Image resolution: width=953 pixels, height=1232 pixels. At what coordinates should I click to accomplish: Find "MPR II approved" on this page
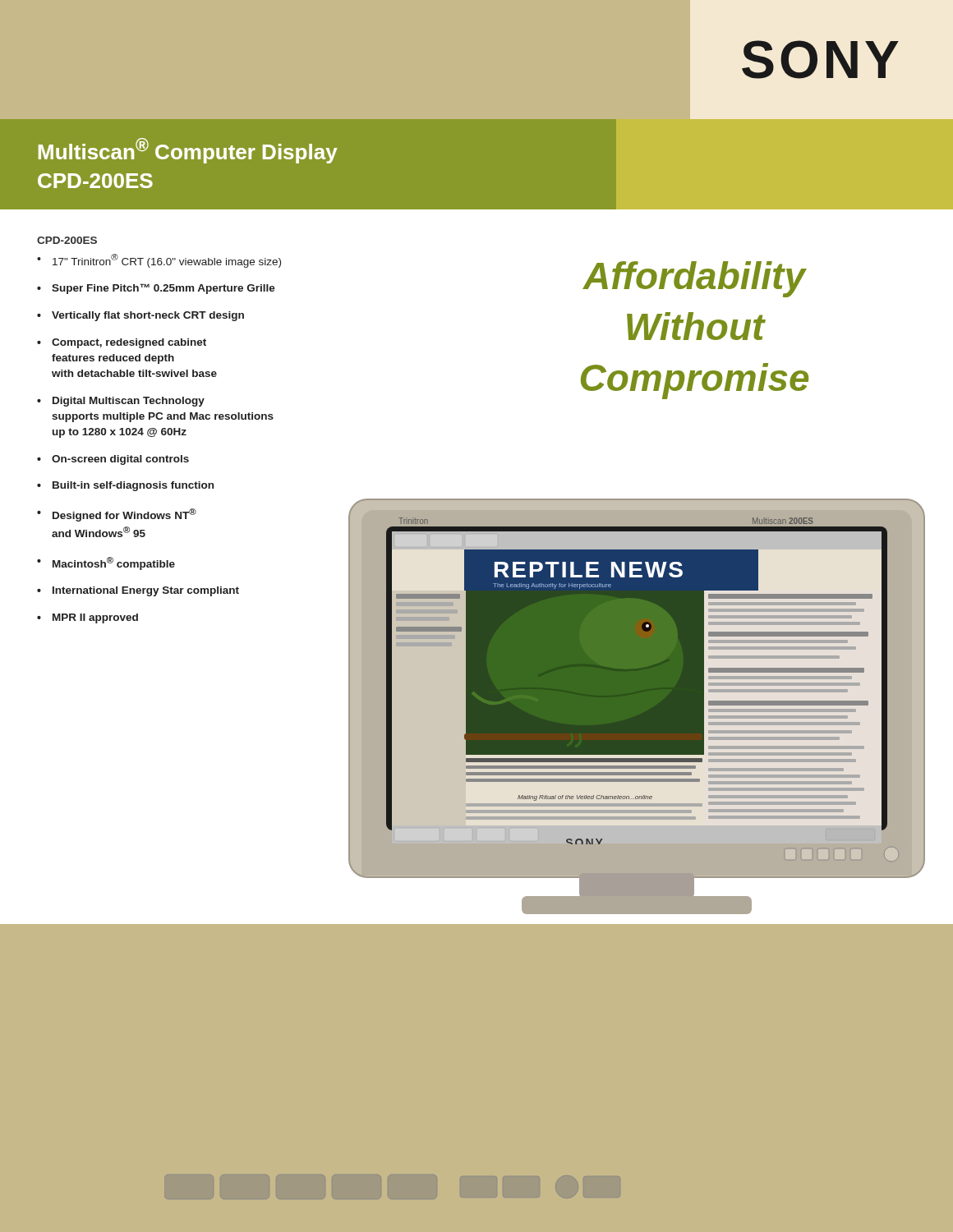coord(95,617)
